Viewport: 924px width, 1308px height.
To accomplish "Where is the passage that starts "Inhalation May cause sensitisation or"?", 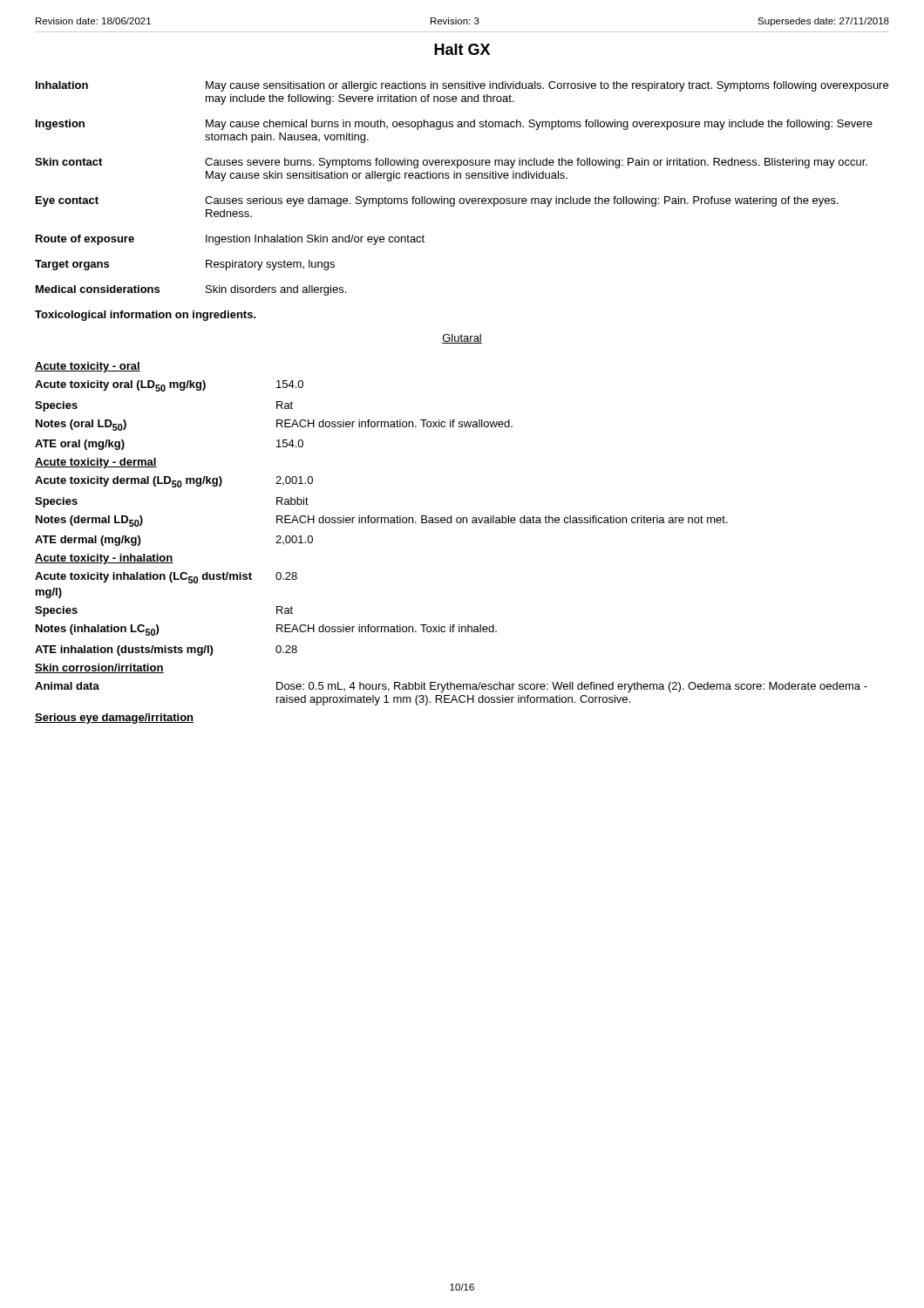I will pyautogui.click(x=462, y=92).
